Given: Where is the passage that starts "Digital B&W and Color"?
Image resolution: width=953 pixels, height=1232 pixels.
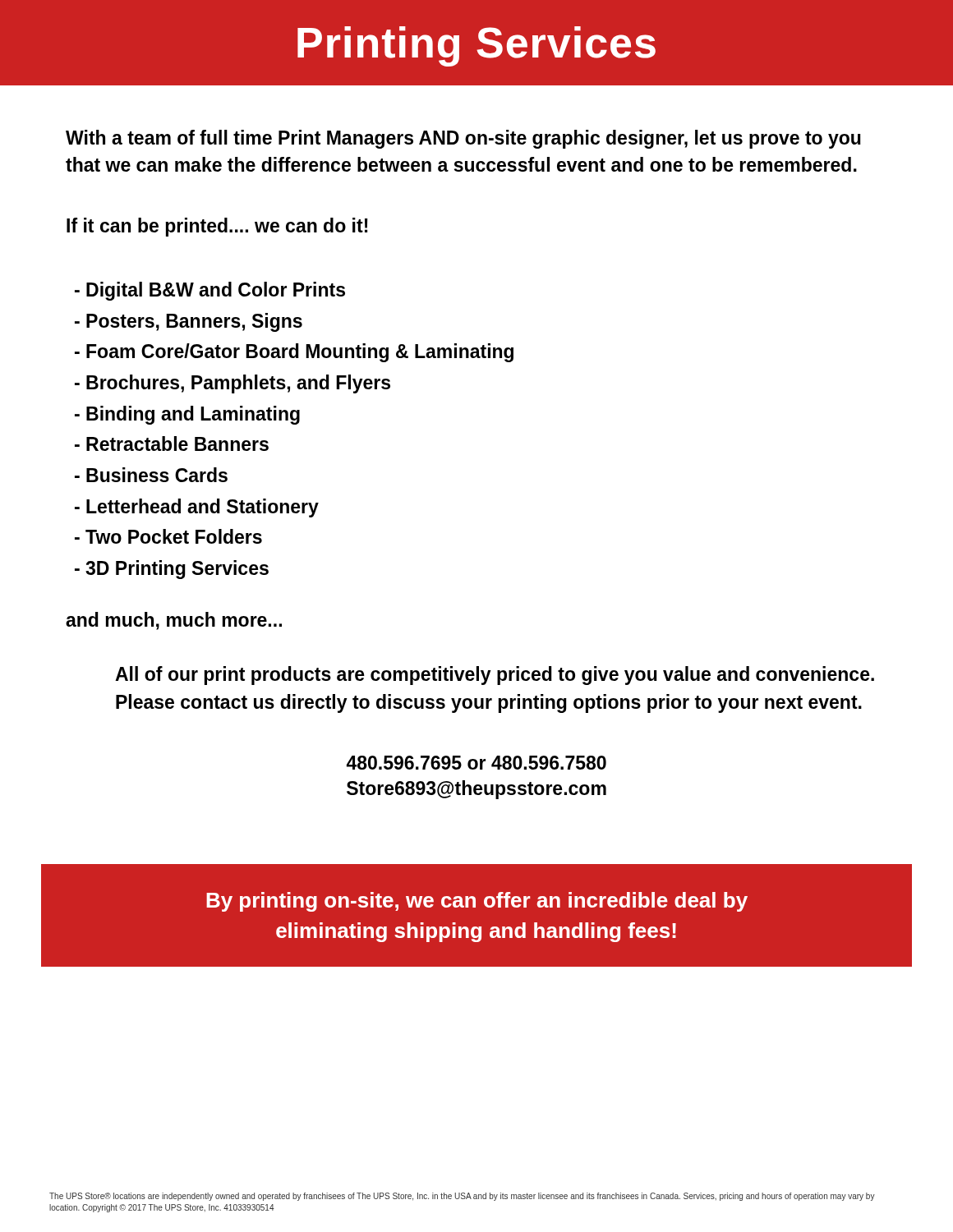Looking at the screenshot, I should pos(210,290).
